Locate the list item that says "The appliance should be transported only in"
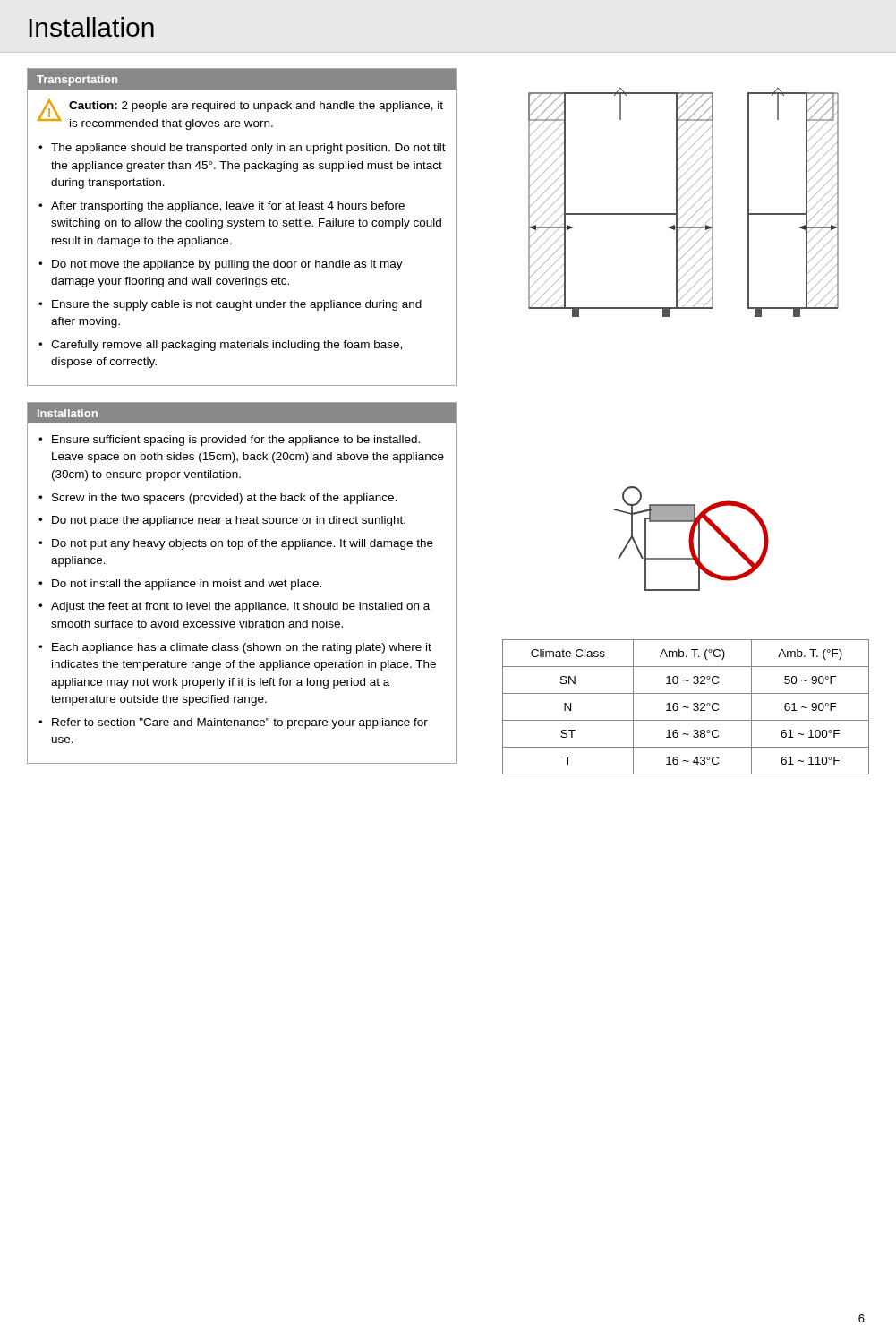 [x=248, y=165]
